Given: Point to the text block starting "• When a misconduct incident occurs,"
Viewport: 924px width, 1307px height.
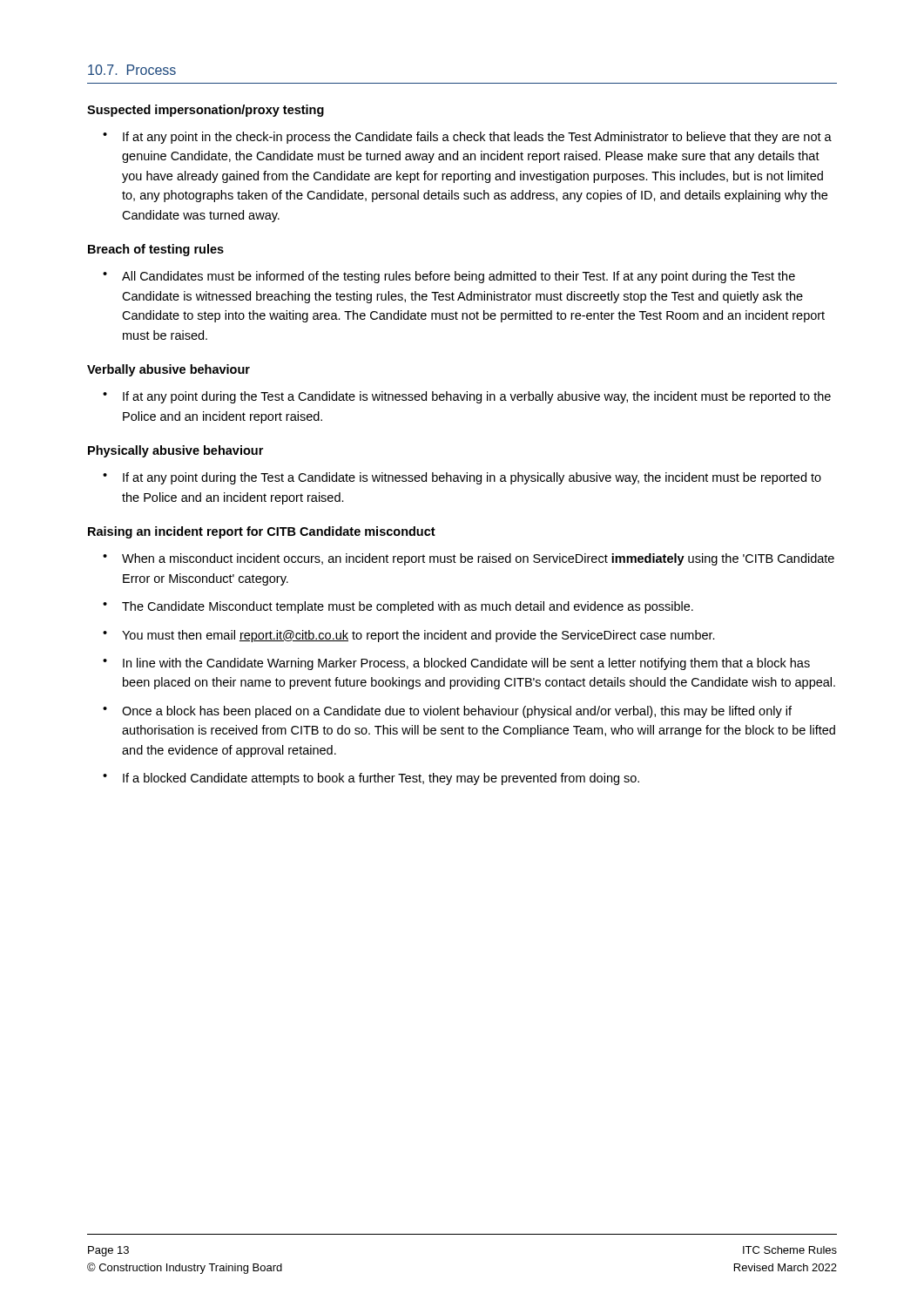Looking at the screenshot, I should click(470, 569).
